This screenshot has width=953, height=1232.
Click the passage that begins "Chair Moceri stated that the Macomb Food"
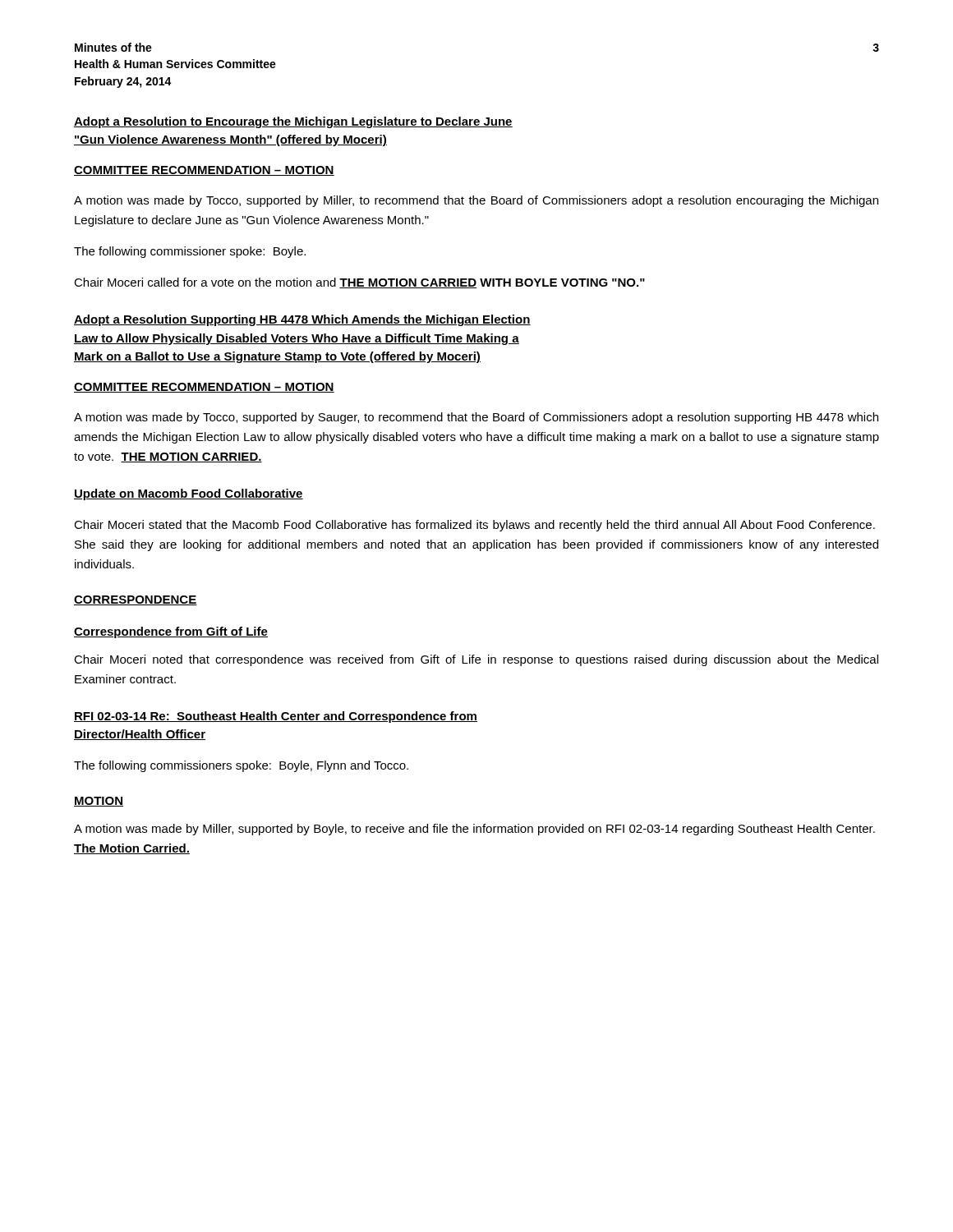(x=476, y=544)
